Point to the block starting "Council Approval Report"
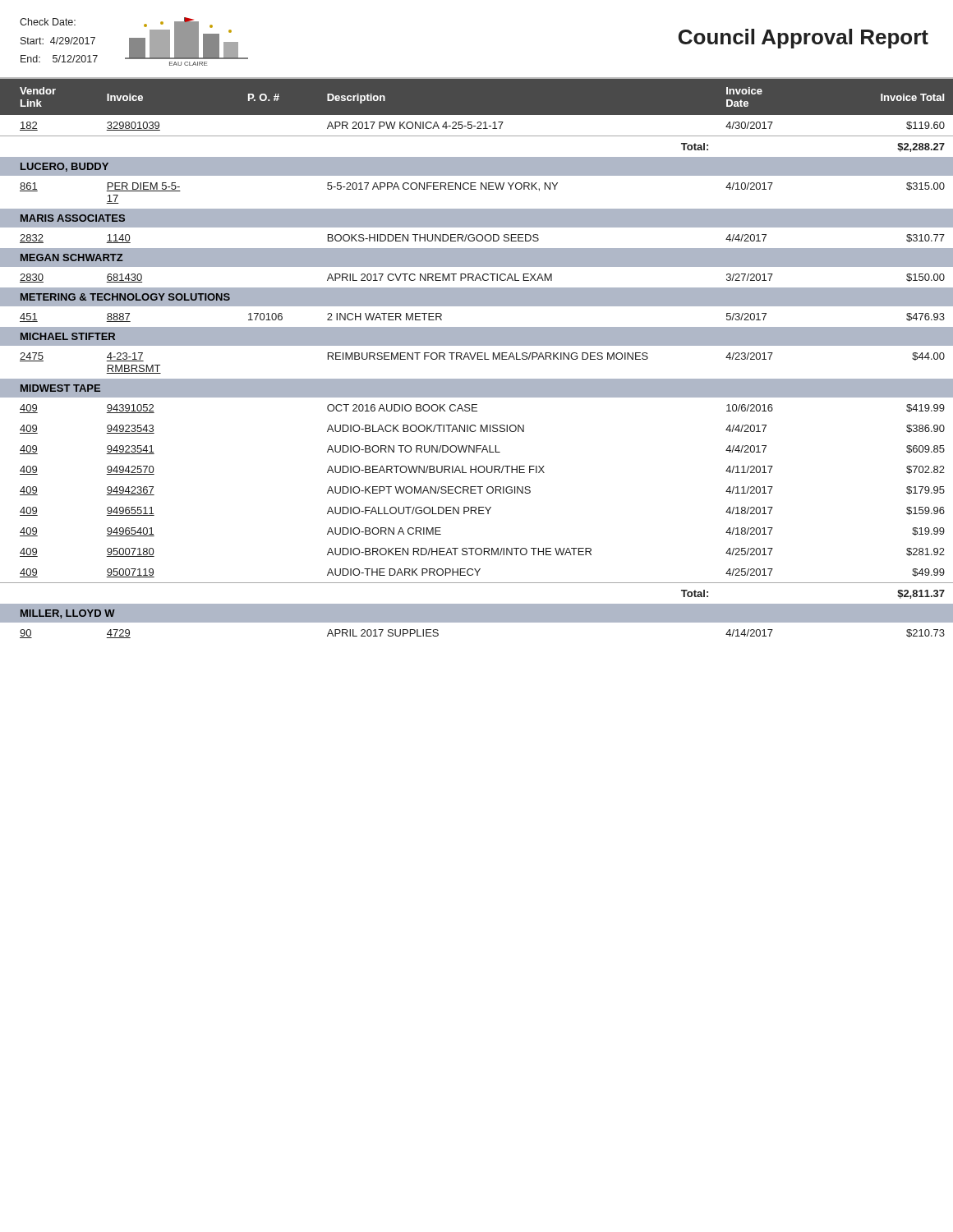Viewport: 953px width, 1232px height. (x=803, y=37)
